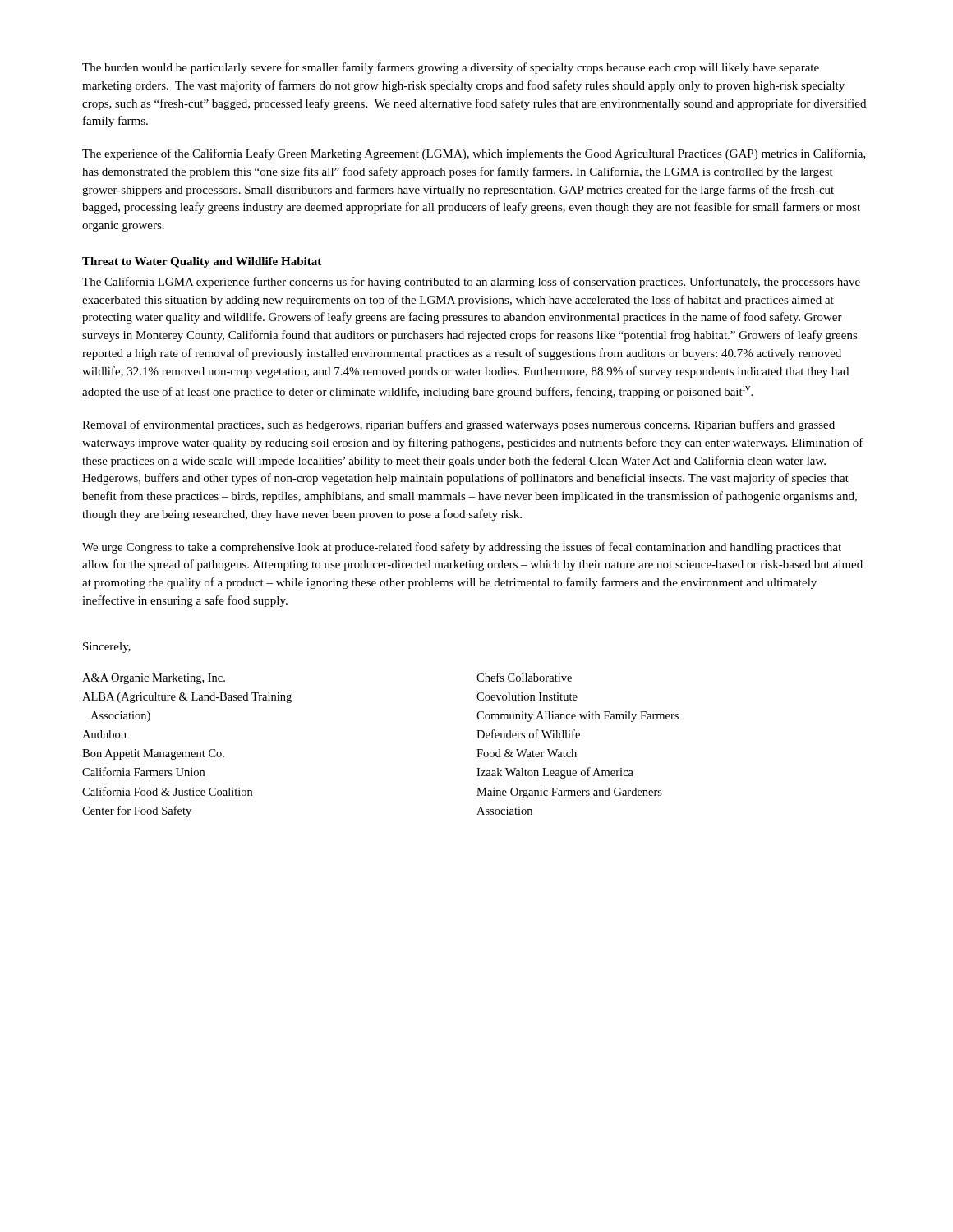Find the text block starting "Coevolution Institute"

pos(527,696)
